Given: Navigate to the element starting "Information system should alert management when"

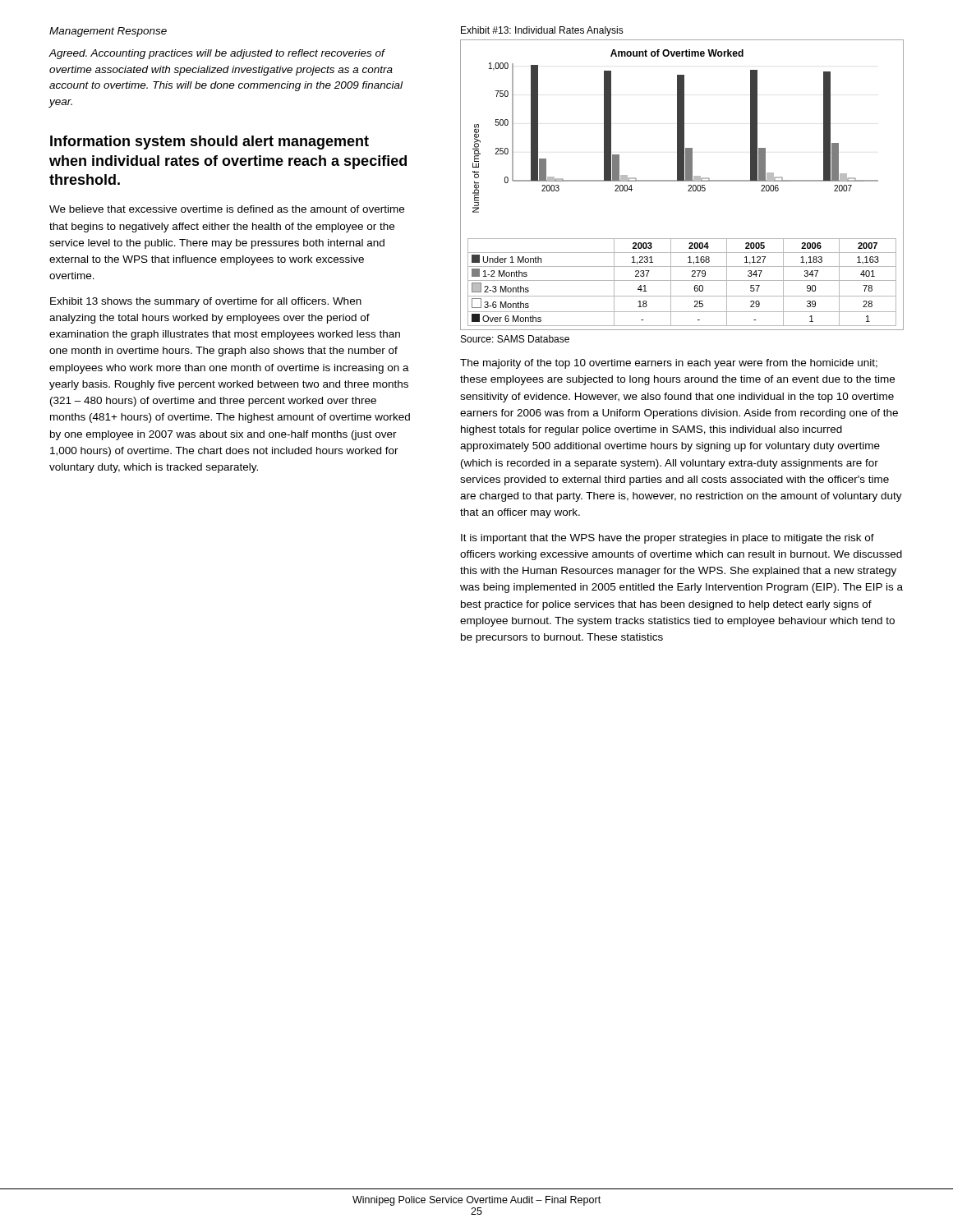Looking at the screenshot, I should (228, 161).
